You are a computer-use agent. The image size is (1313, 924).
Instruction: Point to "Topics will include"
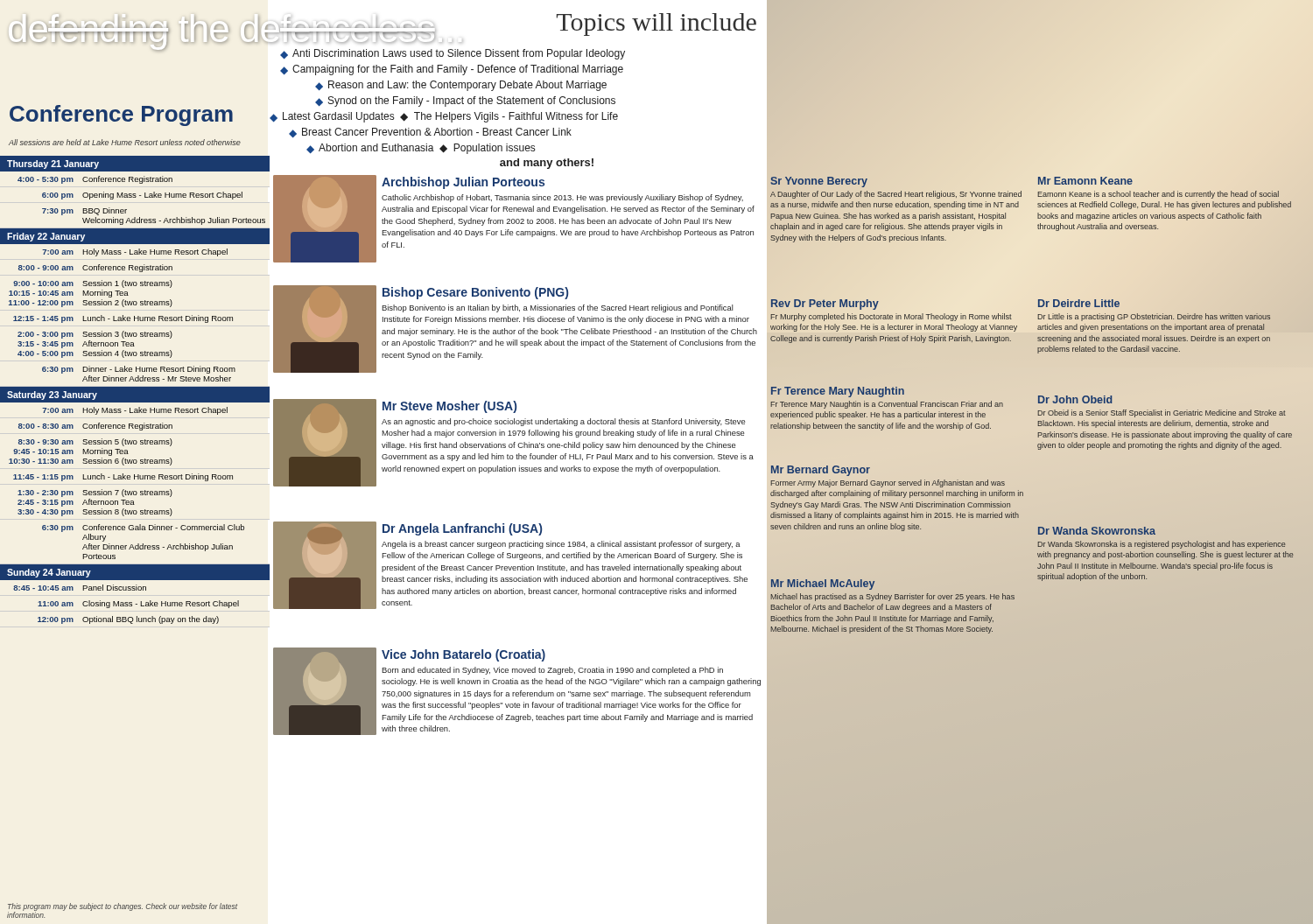tap(656, 21)
